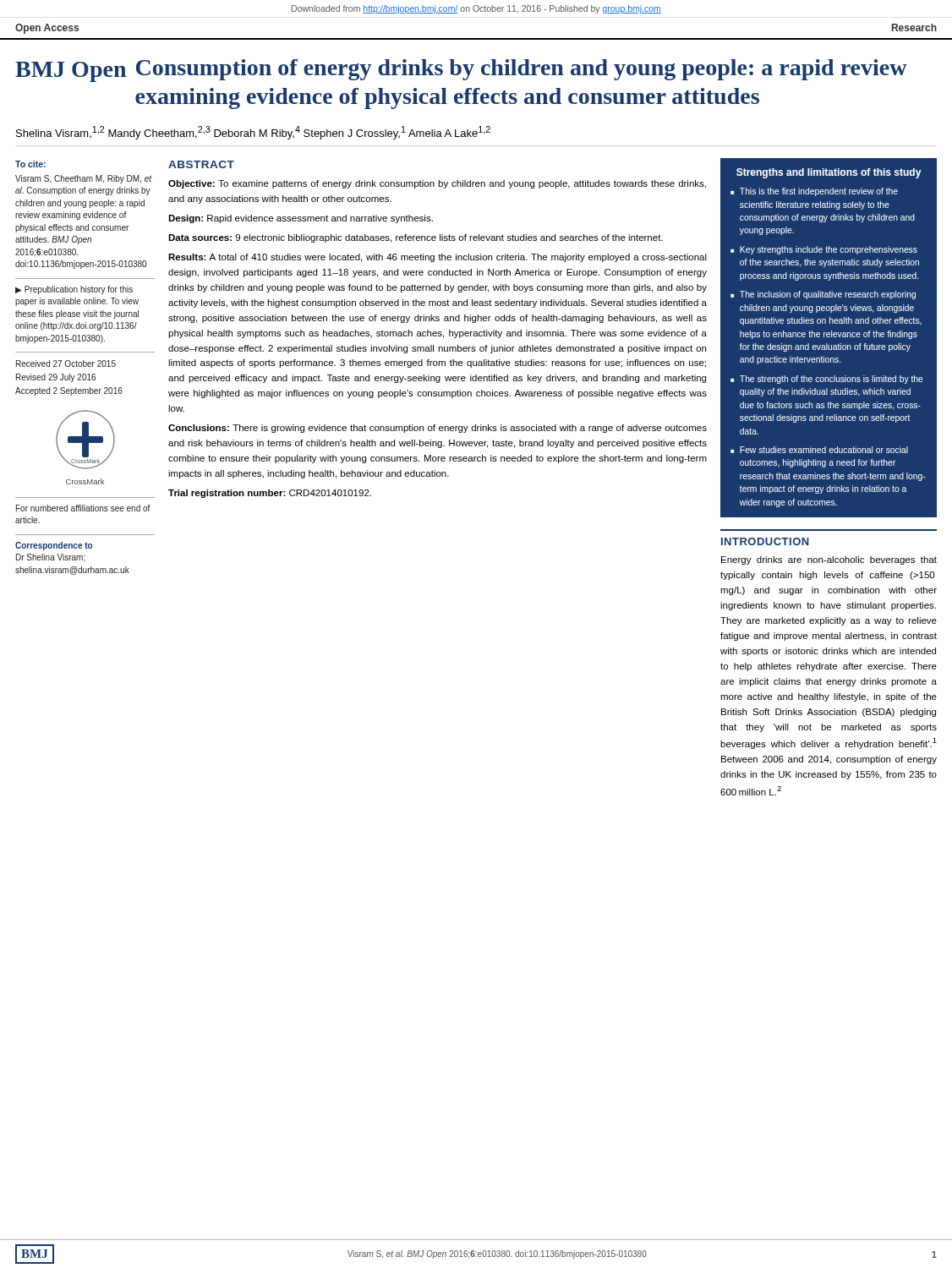The image size is (952, 1268).
Task: Click on the passage starting "For numbered affiliations see end"
Action: coord(83,514)
